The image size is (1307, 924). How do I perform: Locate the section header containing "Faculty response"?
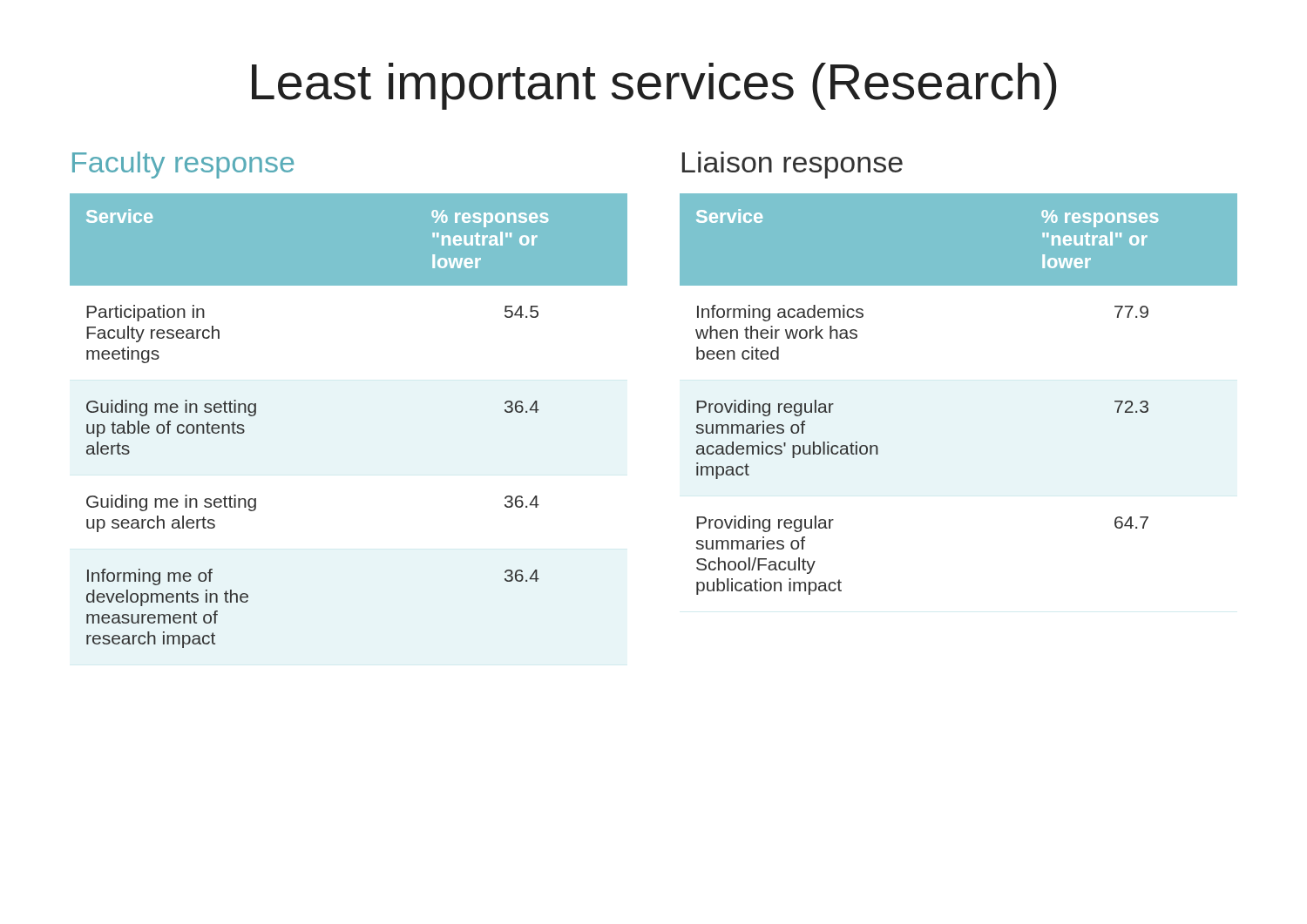(182, 162)
